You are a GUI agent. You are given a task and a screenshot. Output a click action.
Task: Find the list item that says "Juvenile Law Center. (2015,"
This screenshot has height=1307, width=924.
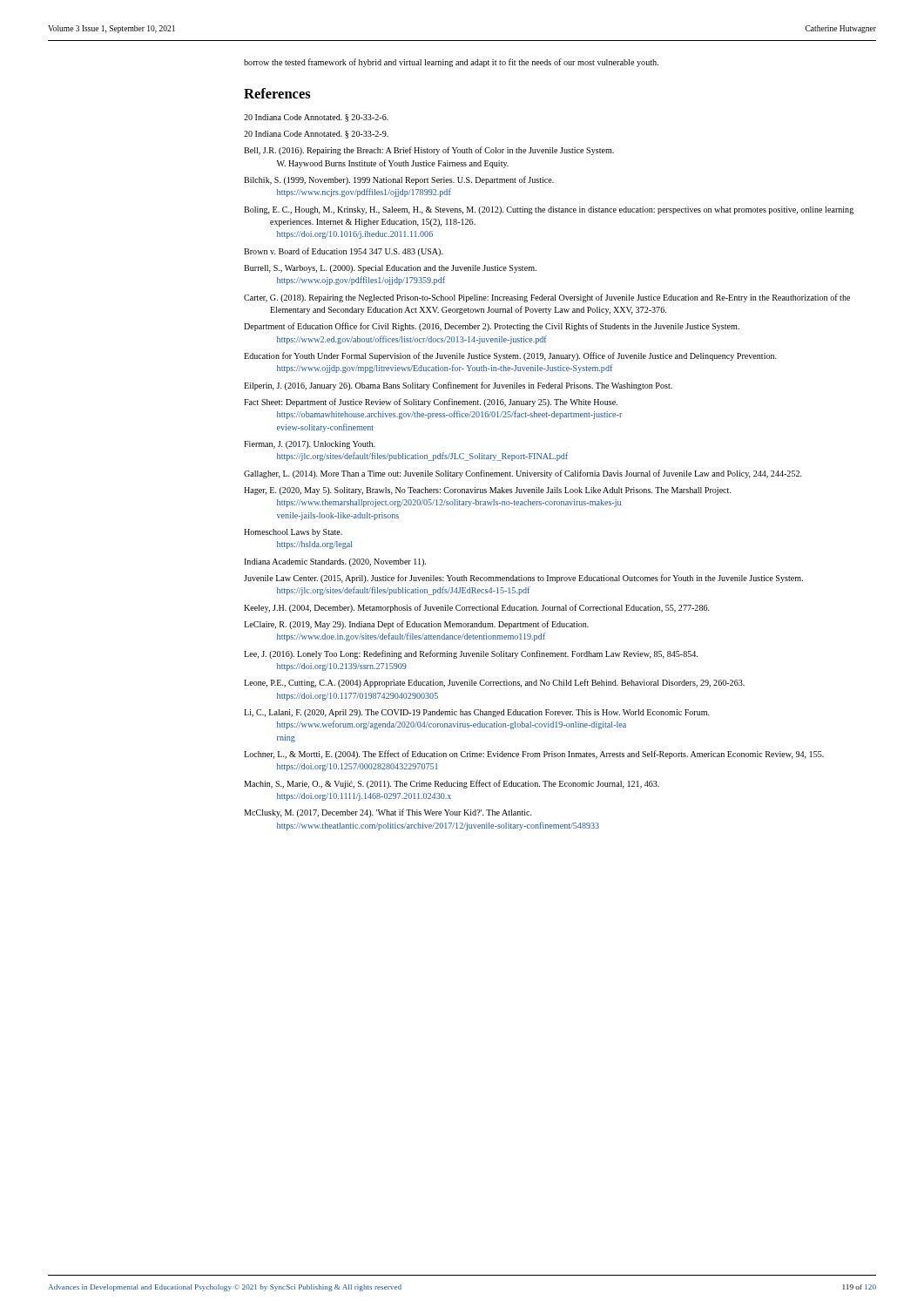point(524,584)
